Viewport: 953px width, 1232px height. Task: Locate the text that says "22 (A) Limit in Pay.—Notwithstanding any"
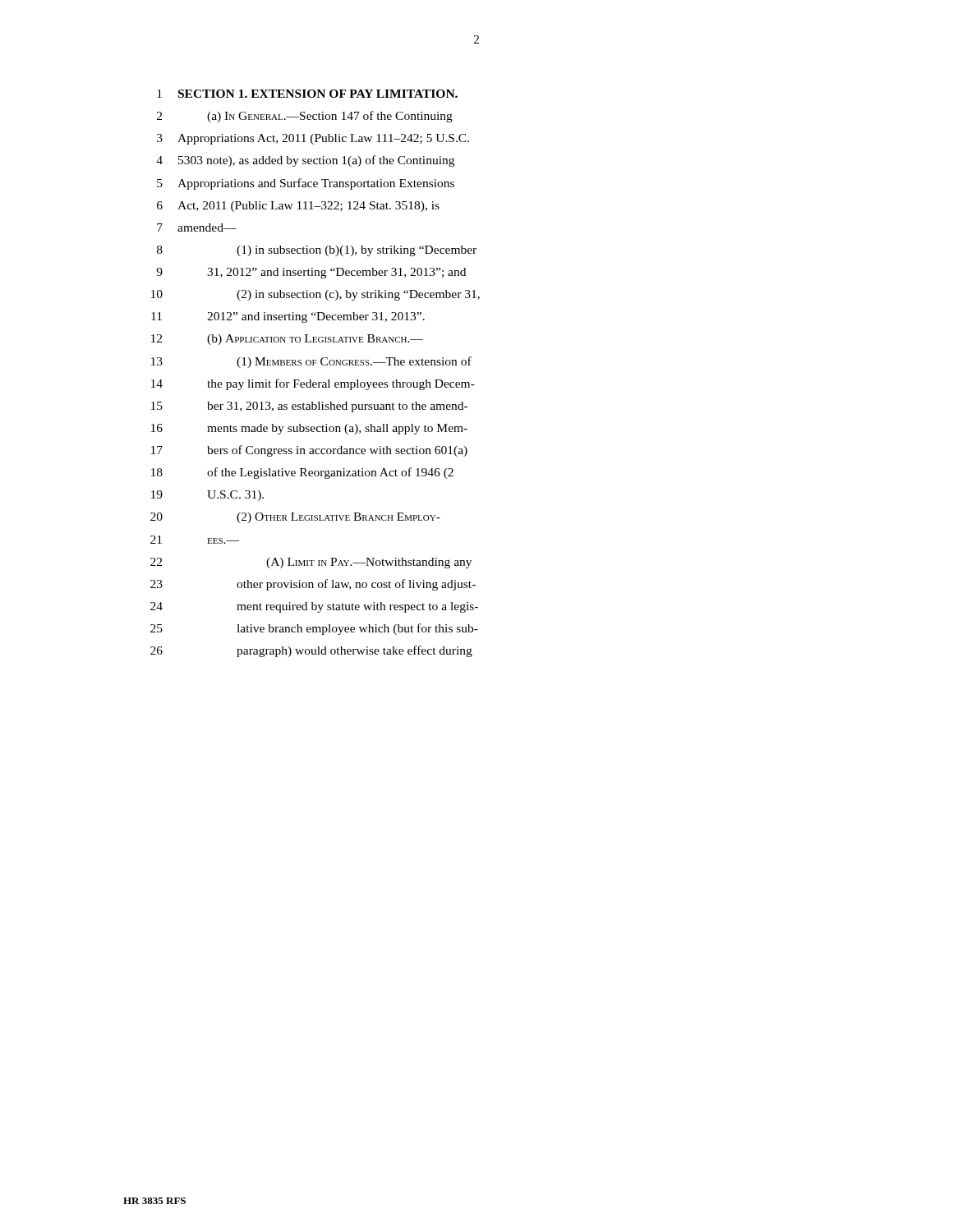tap(311, 563)
